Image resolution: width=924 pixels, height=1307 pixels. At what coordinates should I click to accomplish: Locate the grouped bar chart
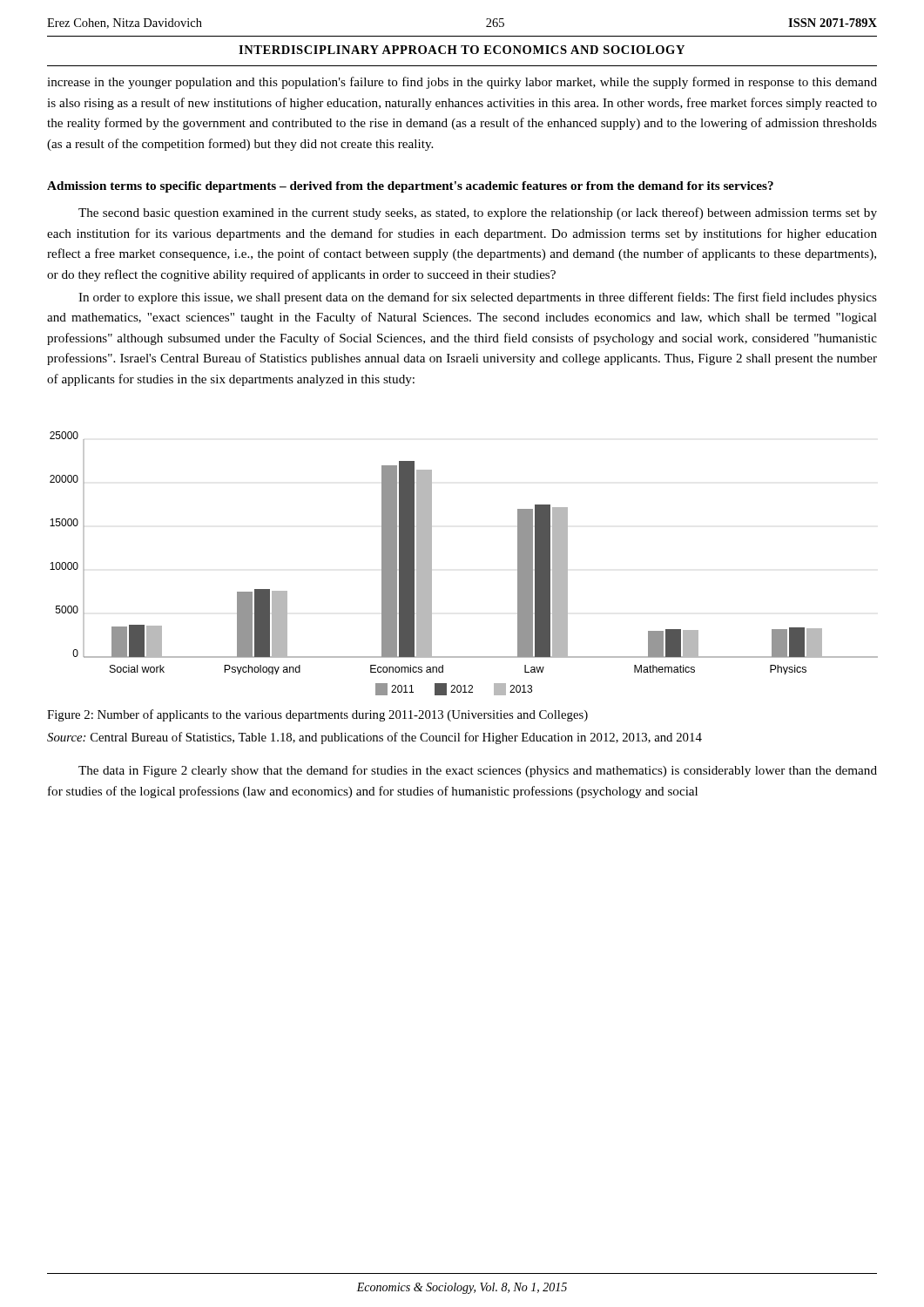[x=462, y=540]
